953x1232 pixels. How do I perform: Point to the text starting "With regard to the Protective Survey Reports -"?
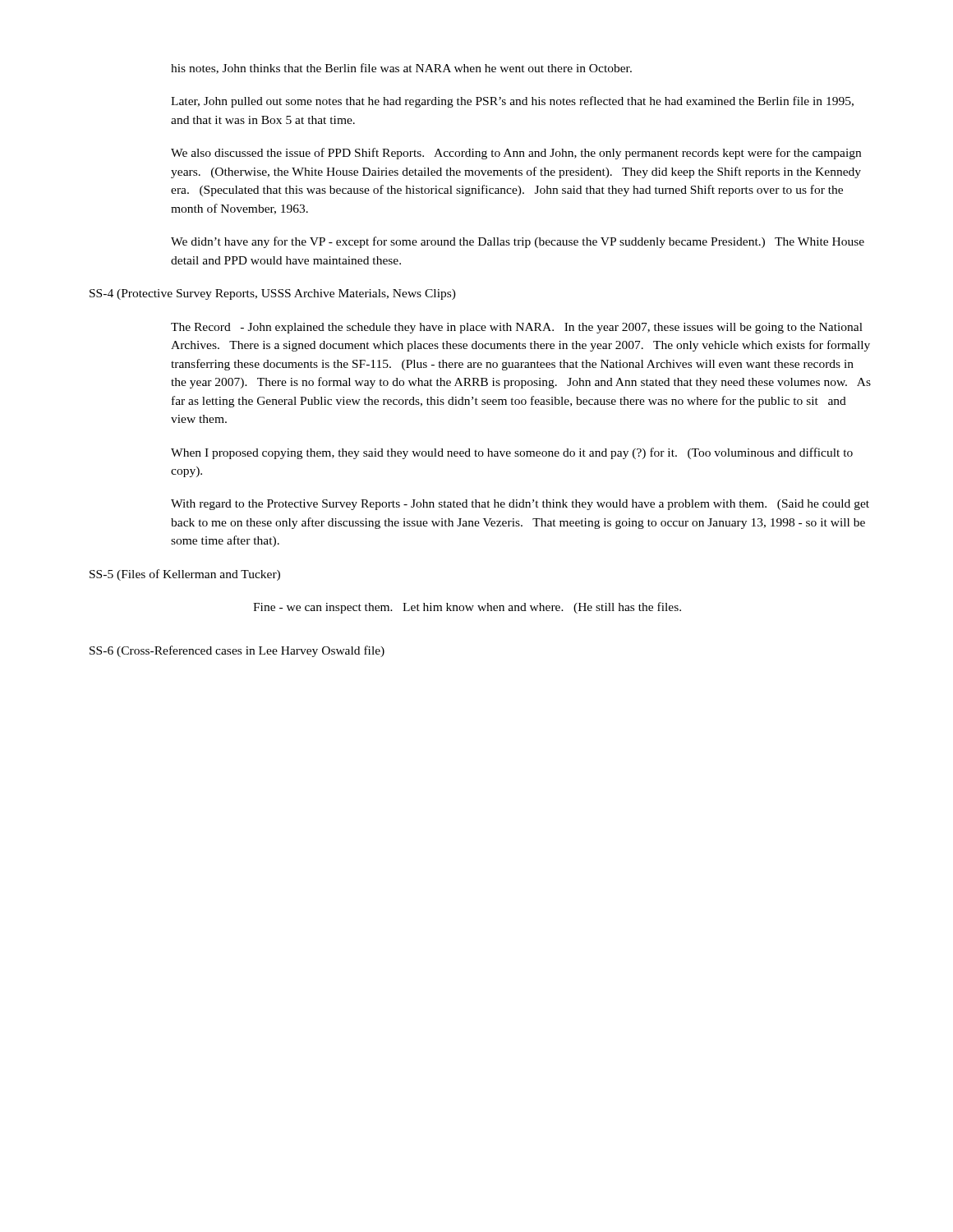click(520, 522)
